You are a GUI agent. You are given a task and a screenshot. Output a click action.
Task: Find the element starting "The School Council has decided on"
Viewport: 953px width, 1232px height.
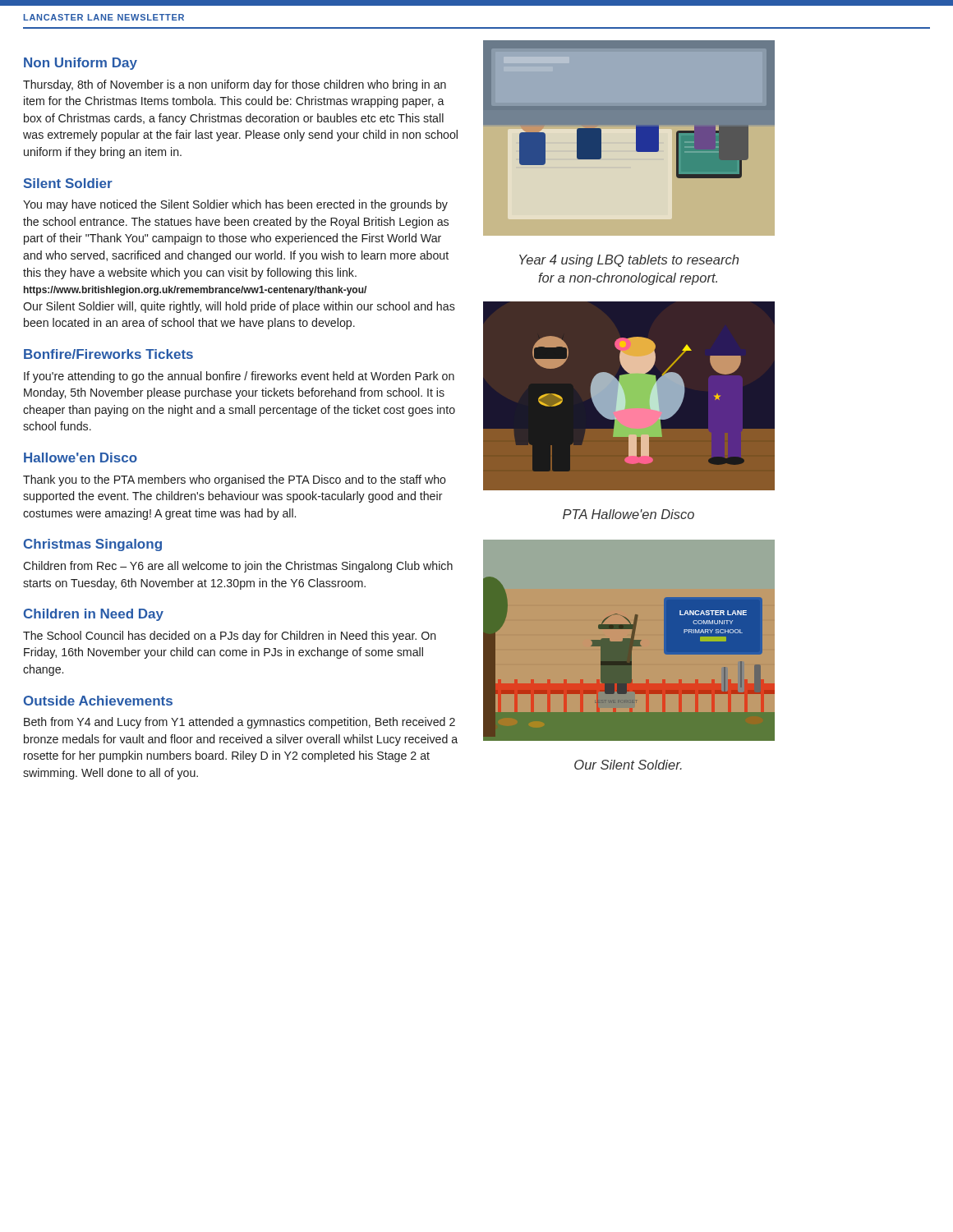230,653
